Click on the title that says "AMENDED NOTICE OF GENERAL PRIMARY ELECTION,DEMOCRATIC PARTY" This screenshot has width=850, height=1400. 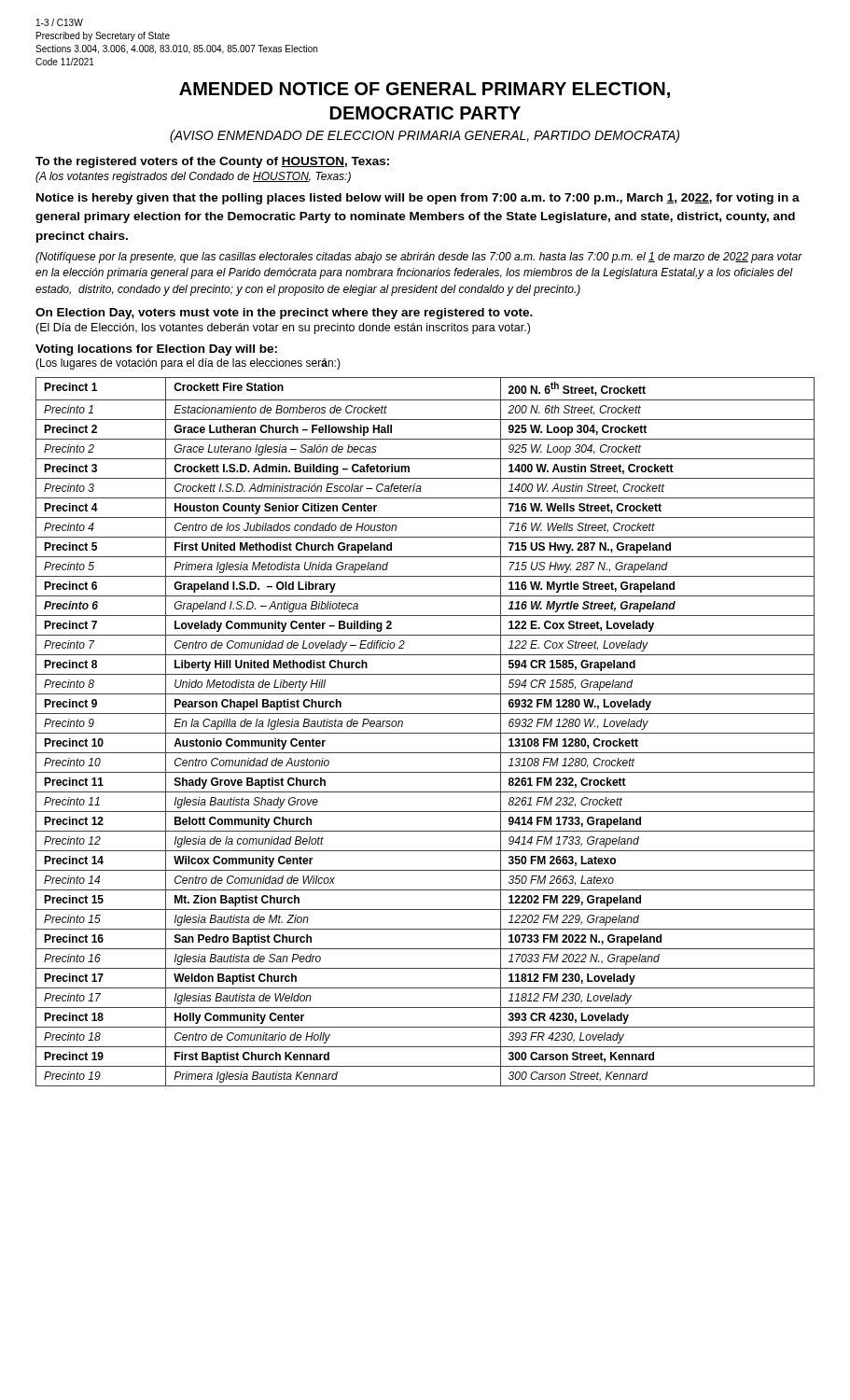425,110
